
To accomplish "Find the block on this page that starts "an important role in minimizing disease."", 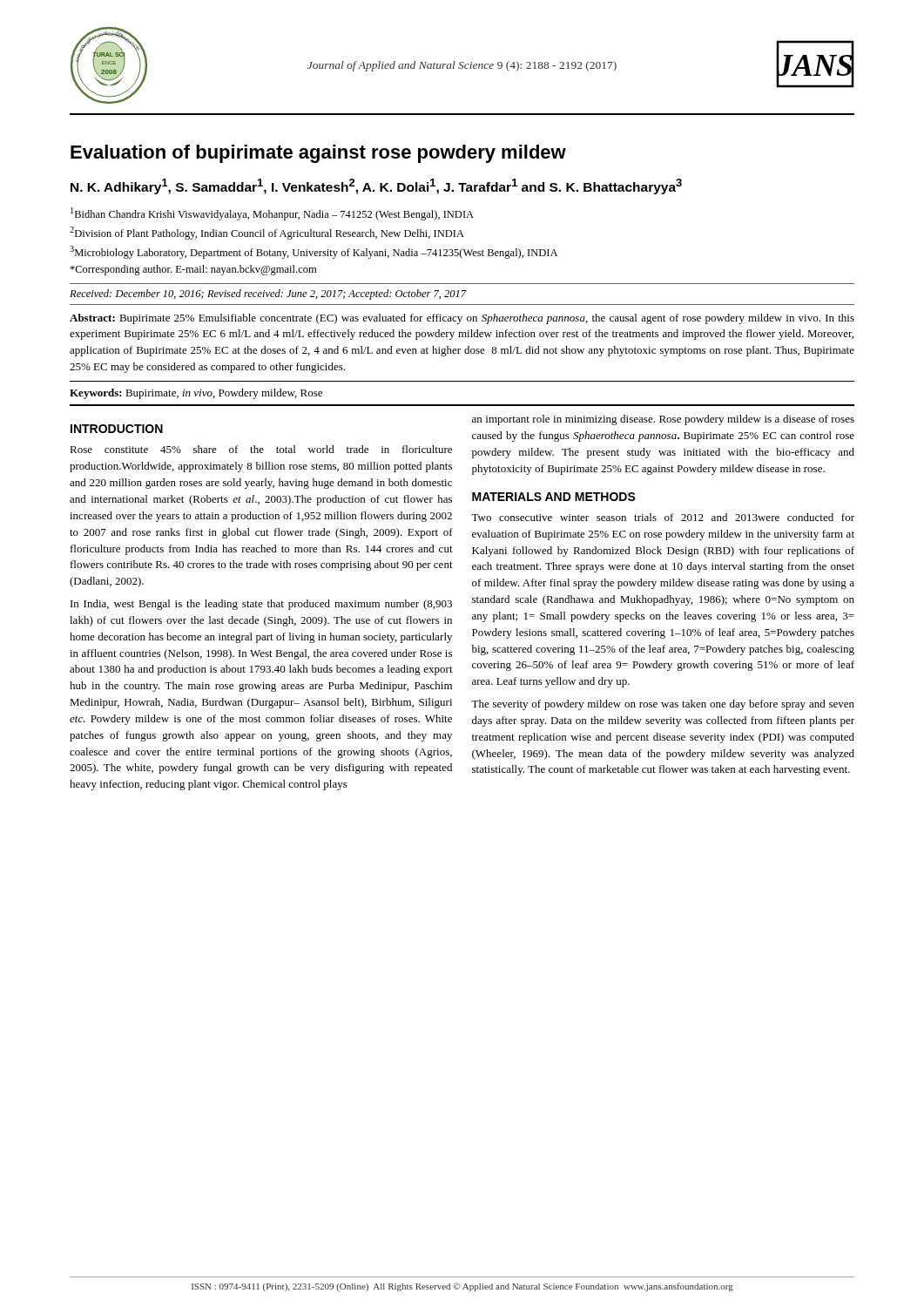I will tap(663, 443).
